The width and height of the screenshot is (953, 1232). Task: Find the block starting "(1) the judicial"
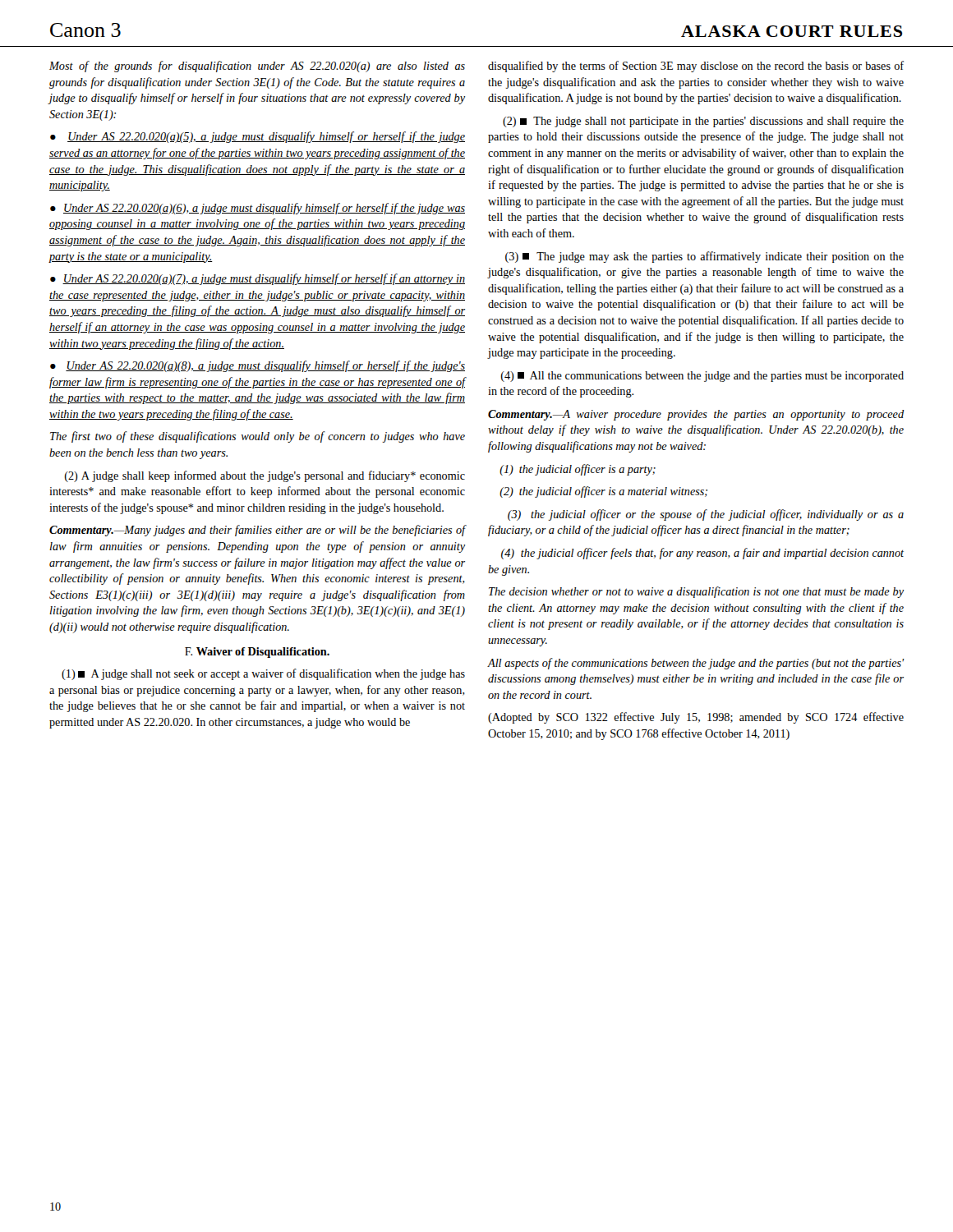point(578,470)
